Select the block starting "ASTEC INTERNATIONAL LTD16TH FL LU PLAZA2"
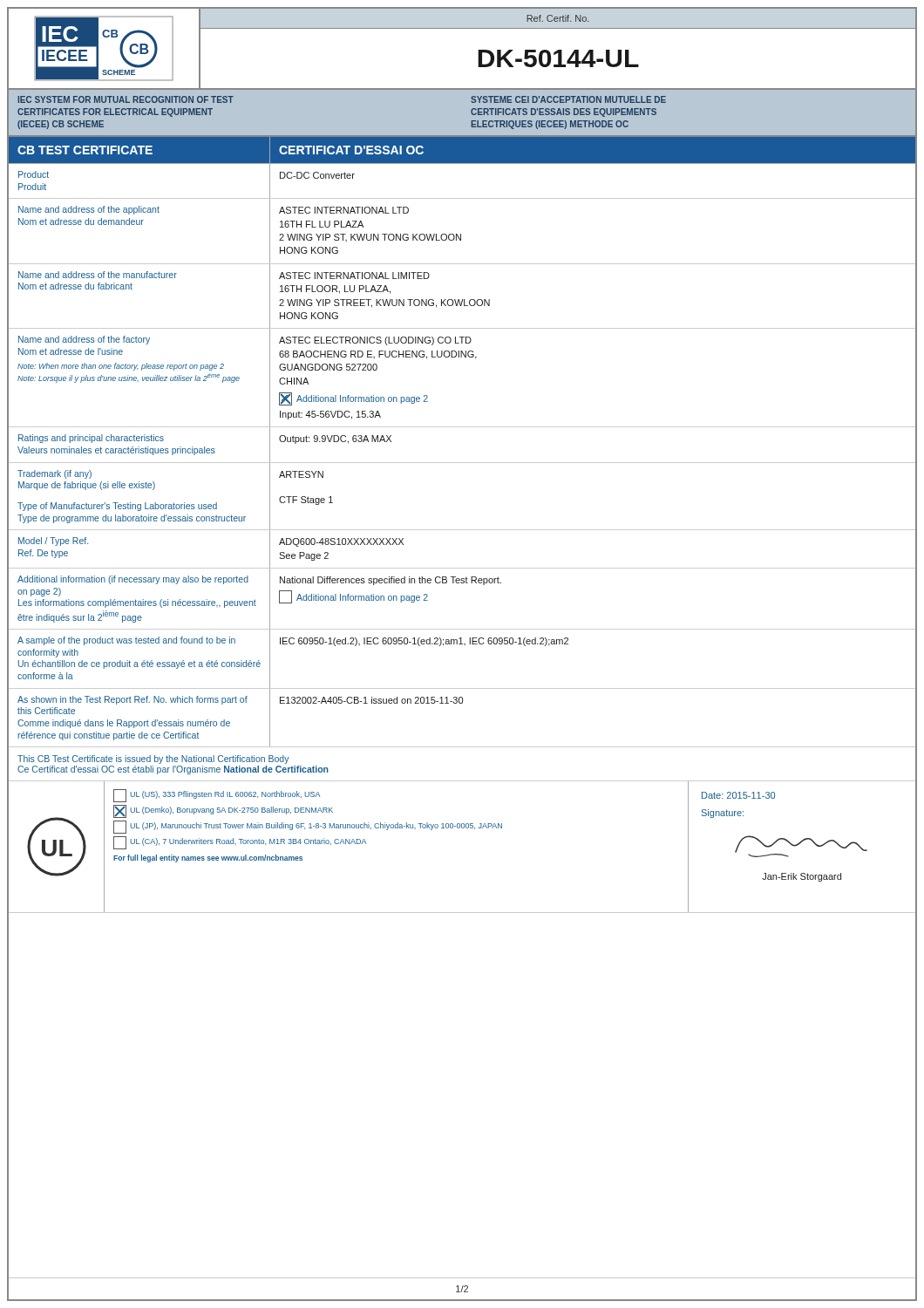This screenshot has width=924, height=1308. tap(371, 231)
